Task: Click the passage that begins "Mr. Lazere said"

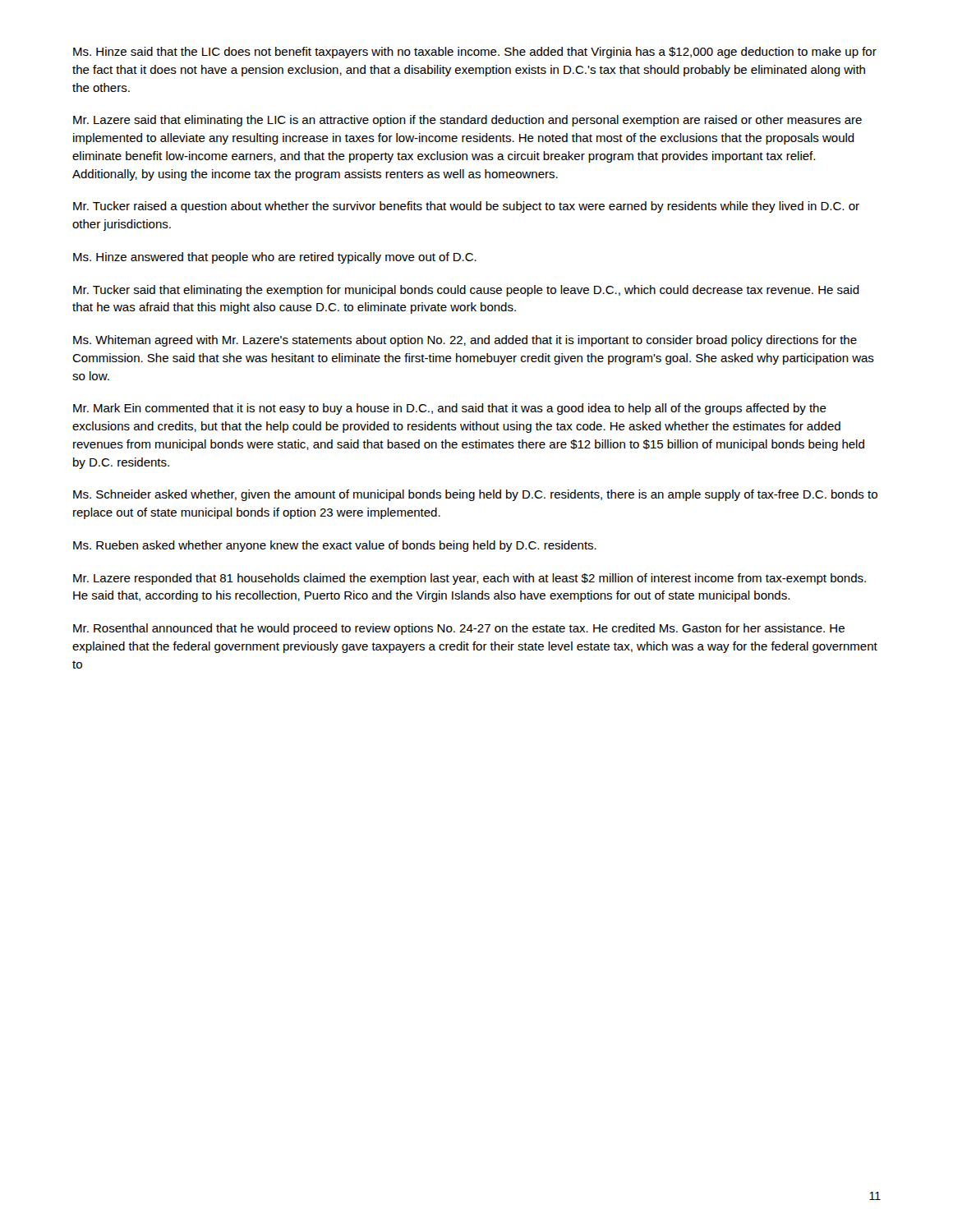Action: pos(467,146)
